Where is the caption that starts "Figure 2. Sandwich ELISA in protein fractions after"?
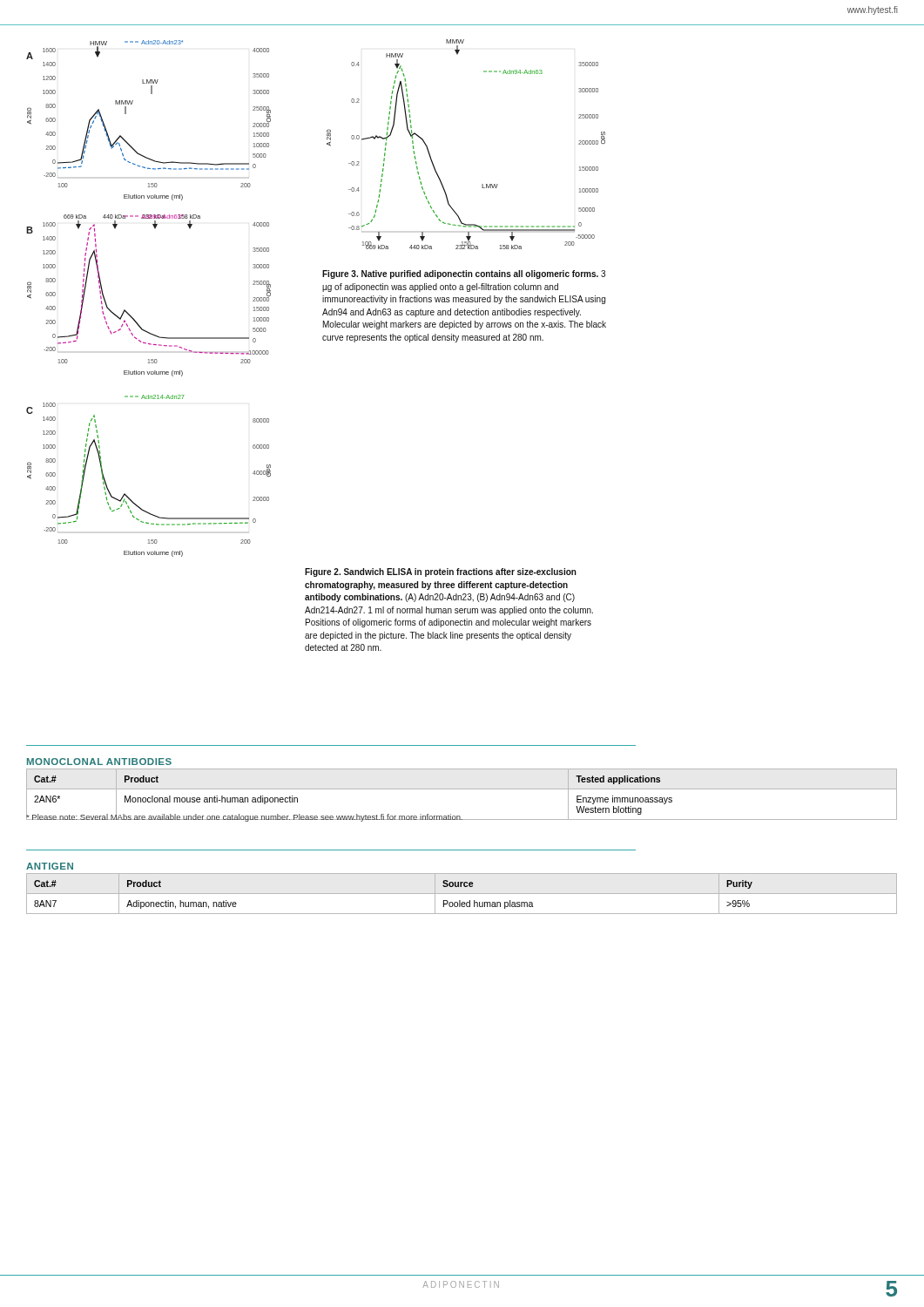The image size is (924, 1307). [449, 610]
